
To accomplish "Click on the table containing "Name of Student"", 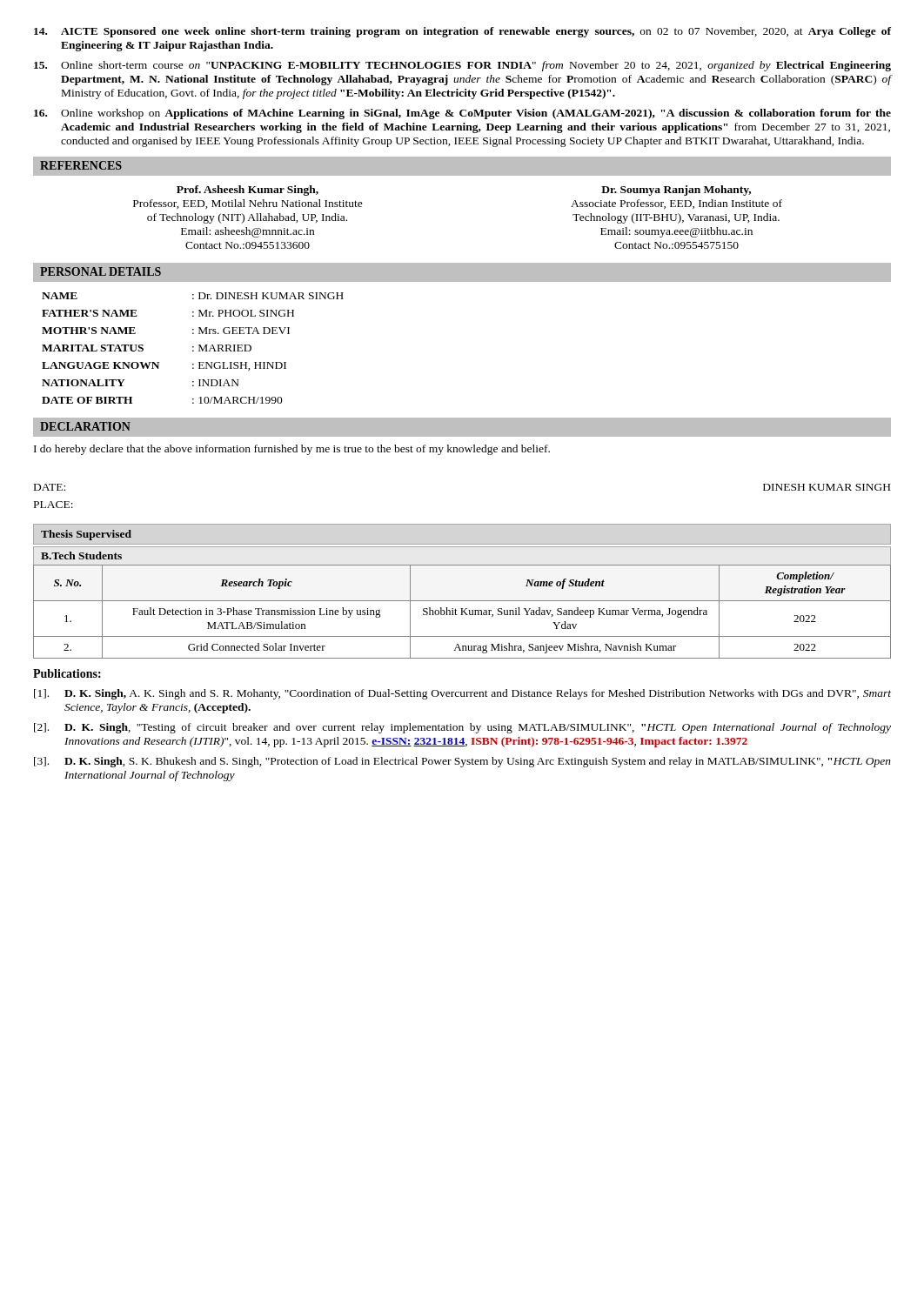I will point(462,603).
